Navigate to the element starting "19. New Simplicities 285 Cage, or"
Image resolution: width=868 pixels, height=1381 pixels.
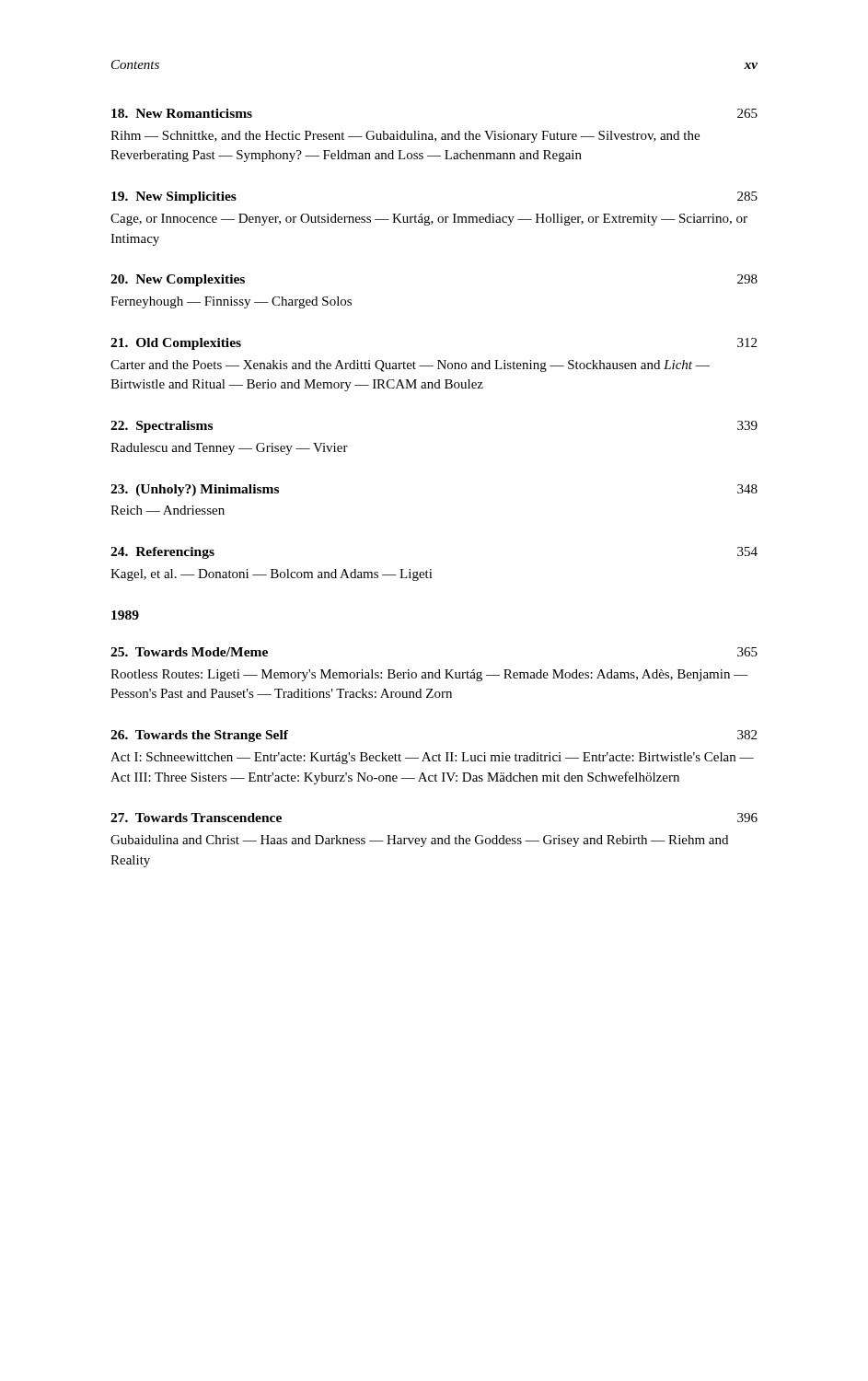coord(434,217)
